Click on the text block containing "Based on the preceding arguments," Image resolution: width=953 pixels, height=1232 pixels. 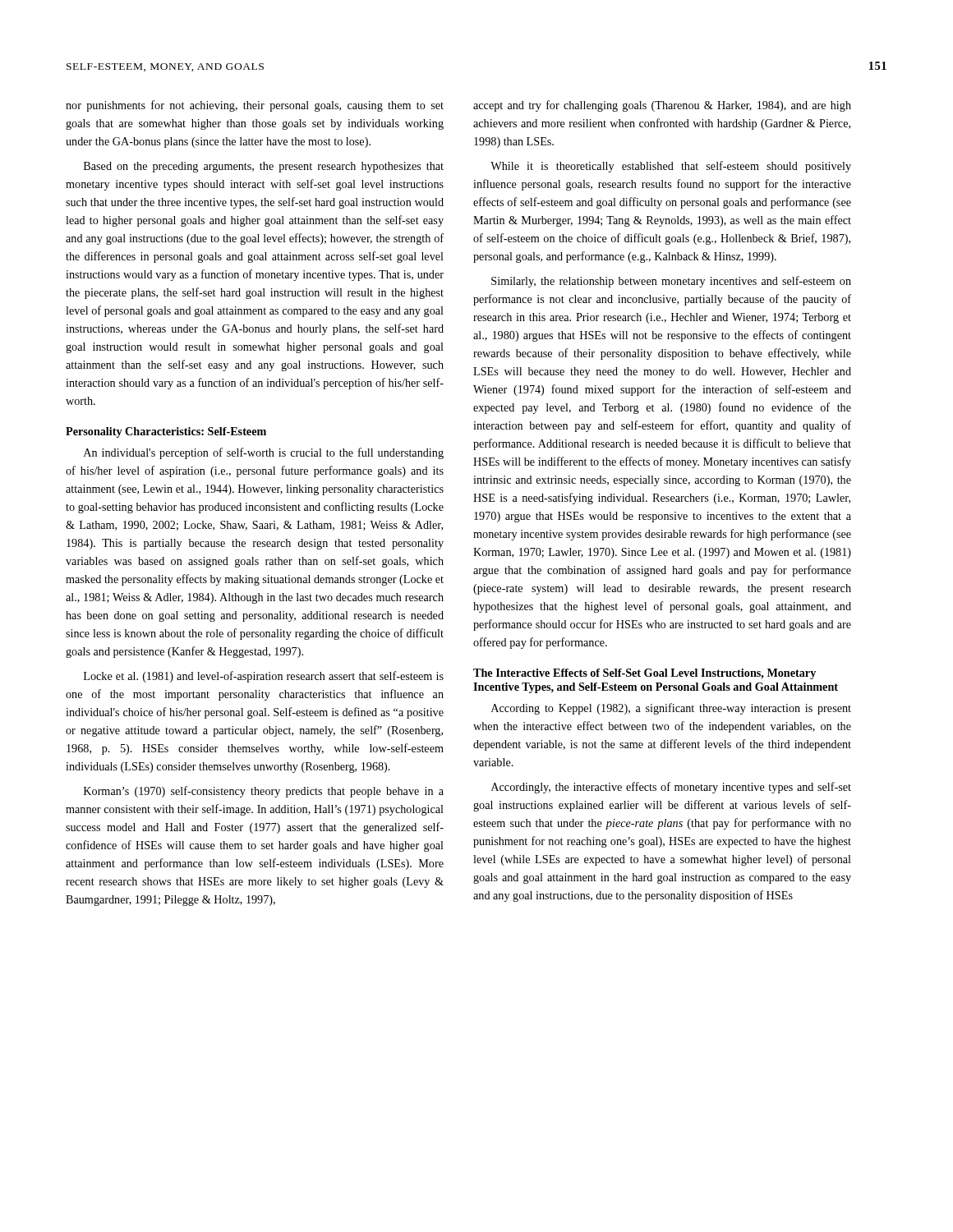pos(255,283)
